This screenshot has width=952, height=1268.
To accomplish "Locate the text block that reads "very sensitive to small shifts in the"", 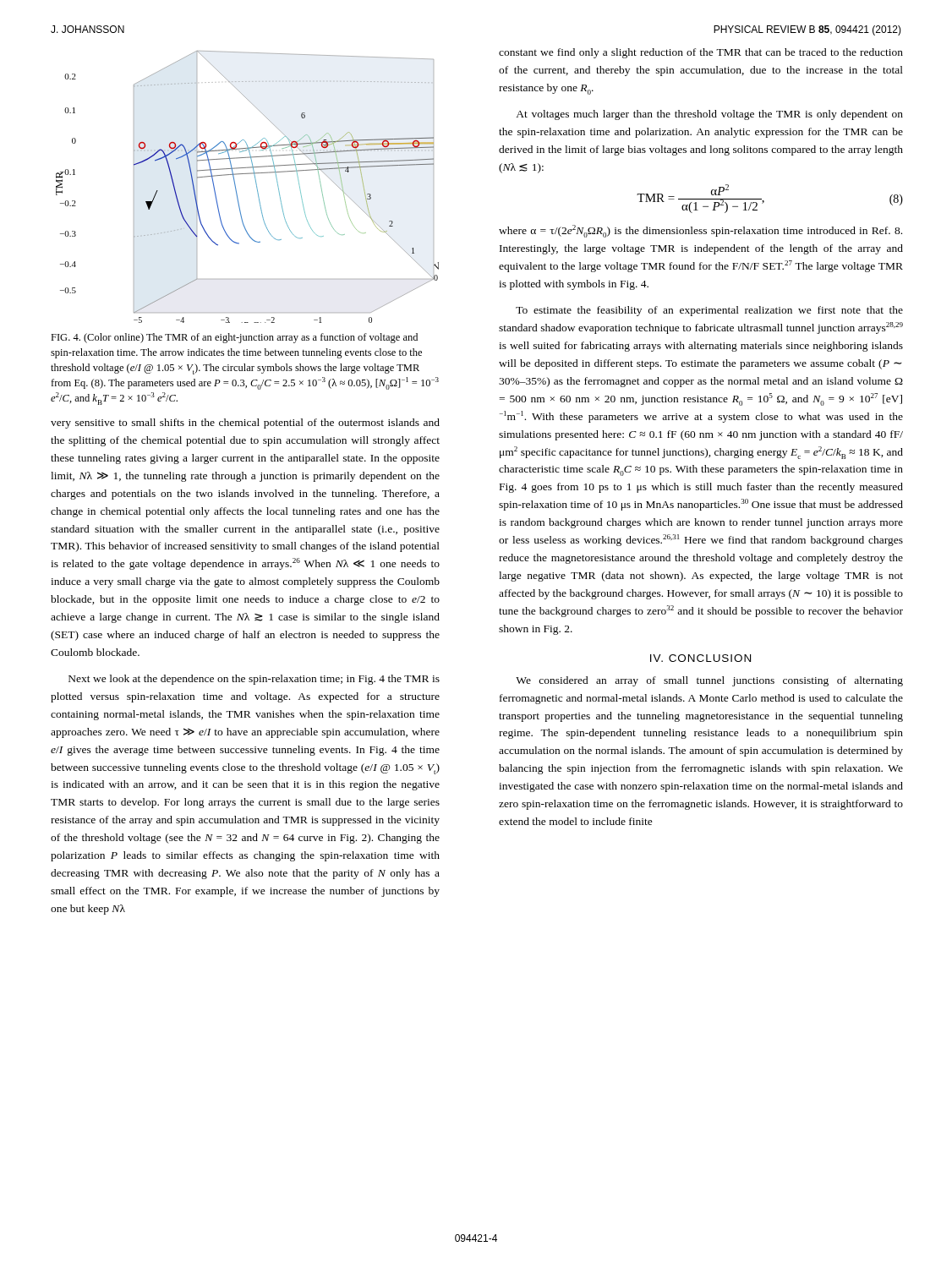I will pos(245,538).
